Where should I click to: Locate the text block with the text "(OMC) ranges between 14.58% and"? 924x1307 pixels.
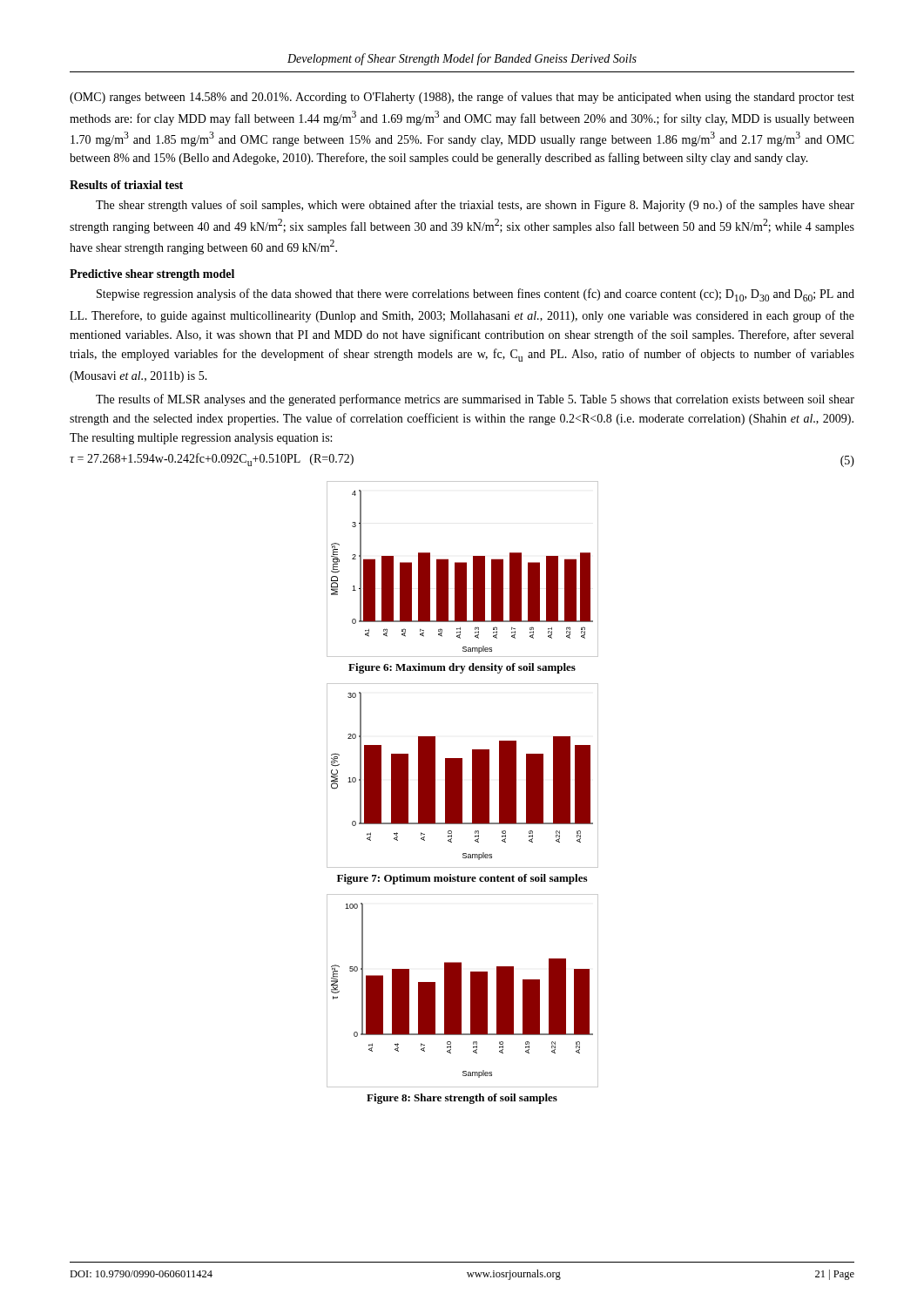[x=462, y=128]
